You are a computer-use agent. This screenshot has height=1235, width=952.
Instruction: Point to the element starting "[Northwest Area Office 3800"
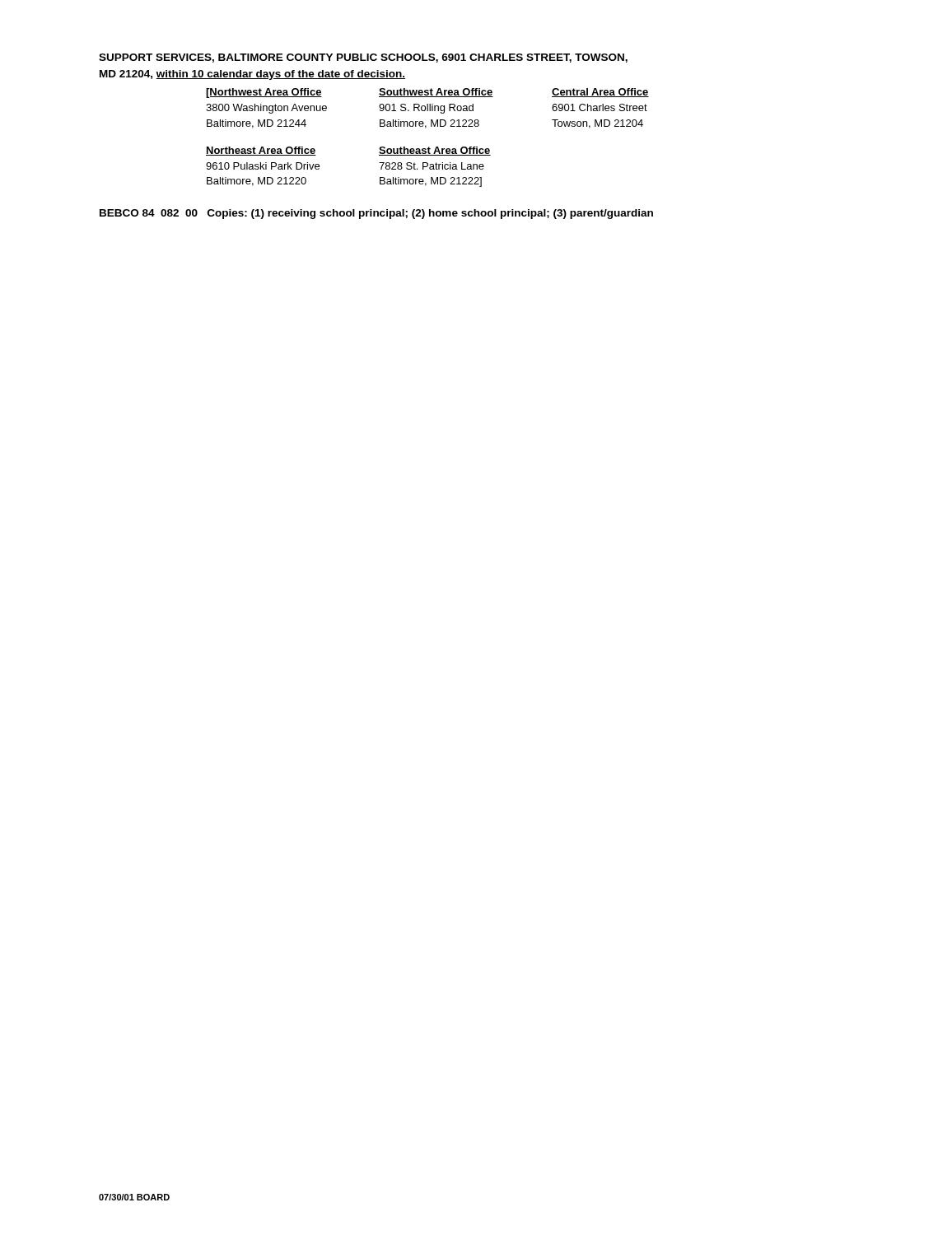click(267, 107)
